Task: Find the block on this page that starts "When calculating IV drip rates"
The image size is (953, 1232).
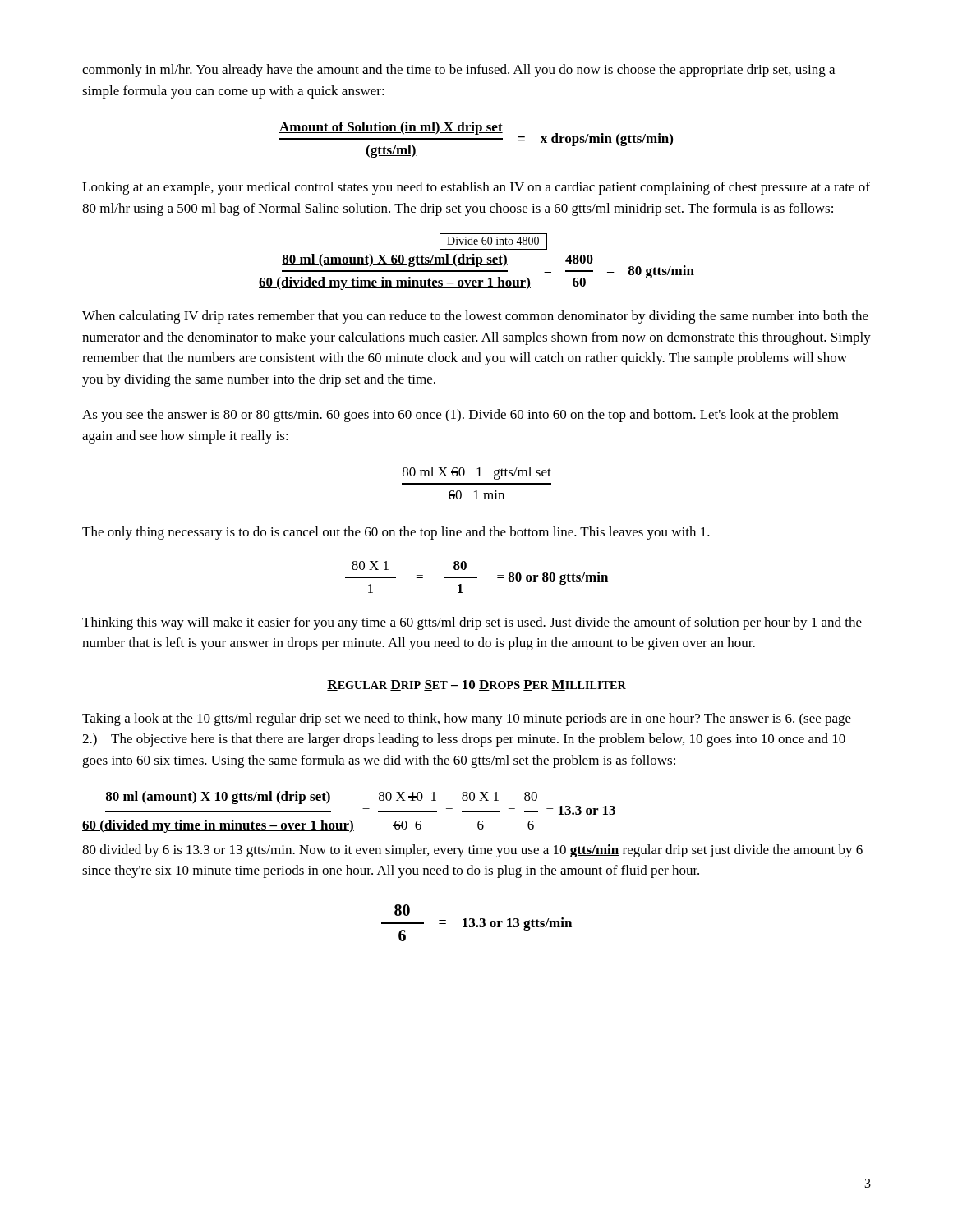Action: pyautogui.click(x=476, y=347)
